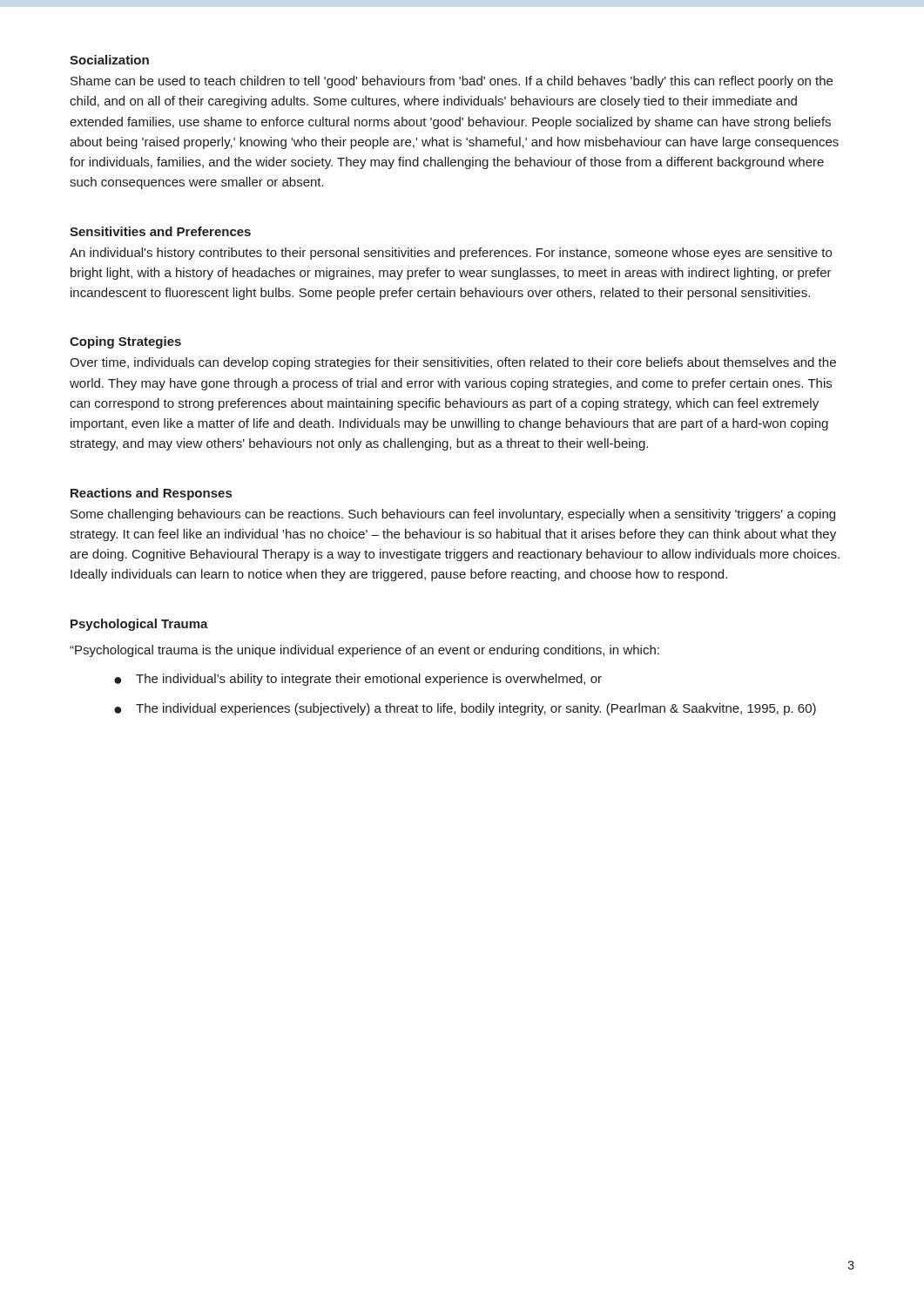
Task: Locate the element starting "Reactions and Responses"
Action: coord(151,492)
